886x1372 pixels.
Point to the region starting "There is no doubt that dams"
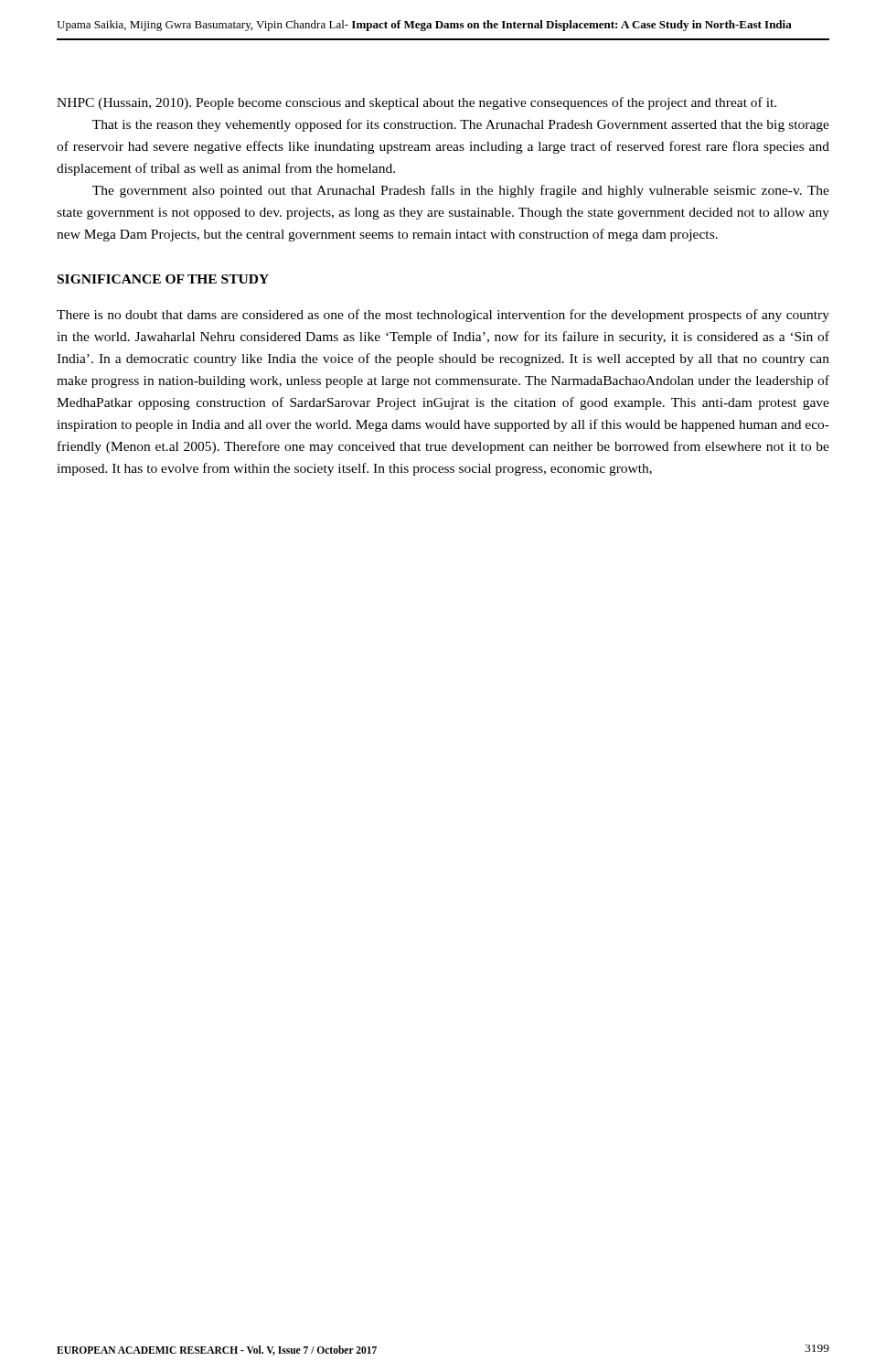click(443, 392)
